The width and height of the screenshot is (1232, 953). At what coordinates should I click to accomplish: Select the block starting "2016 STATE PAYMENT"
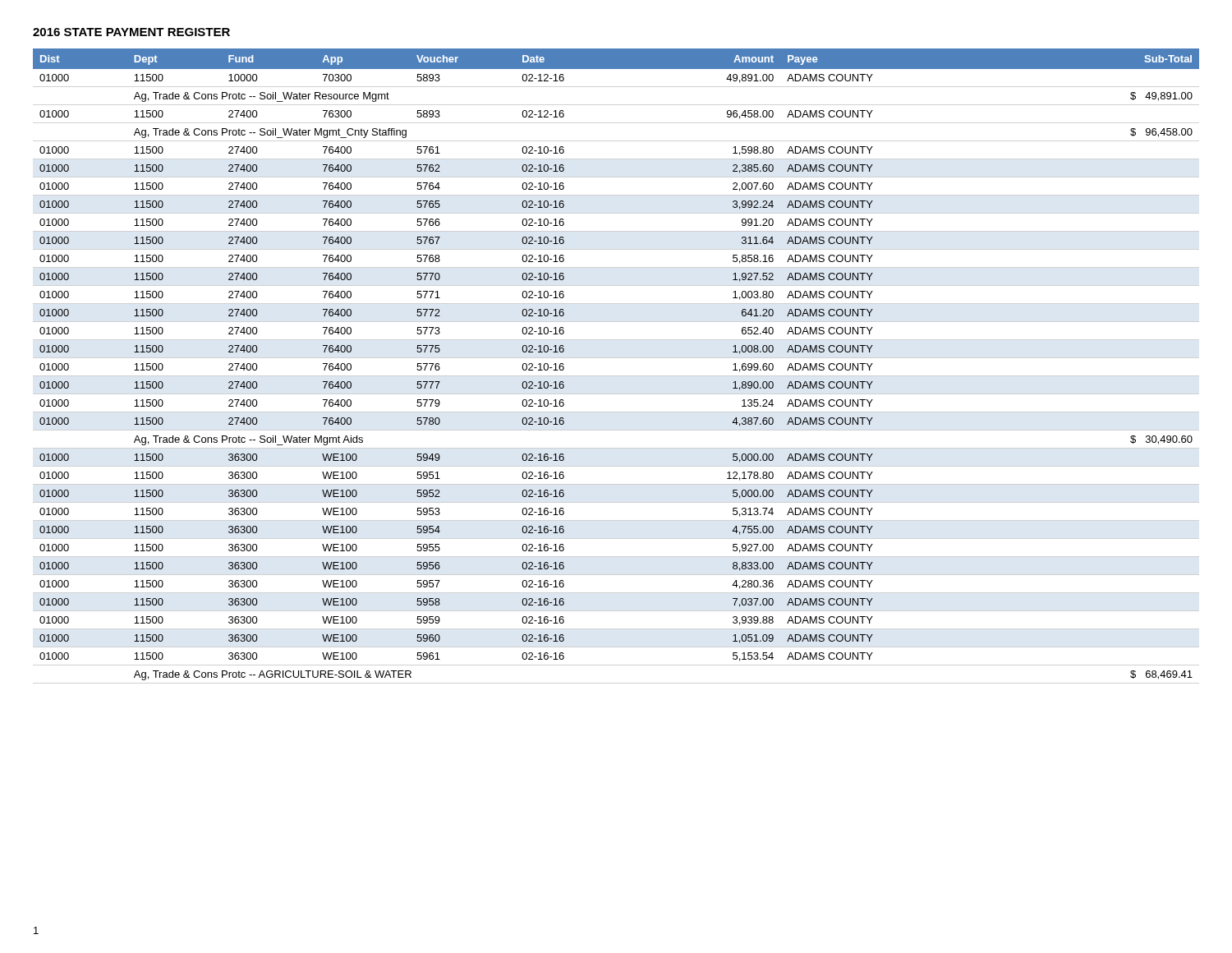pos(132,32)
